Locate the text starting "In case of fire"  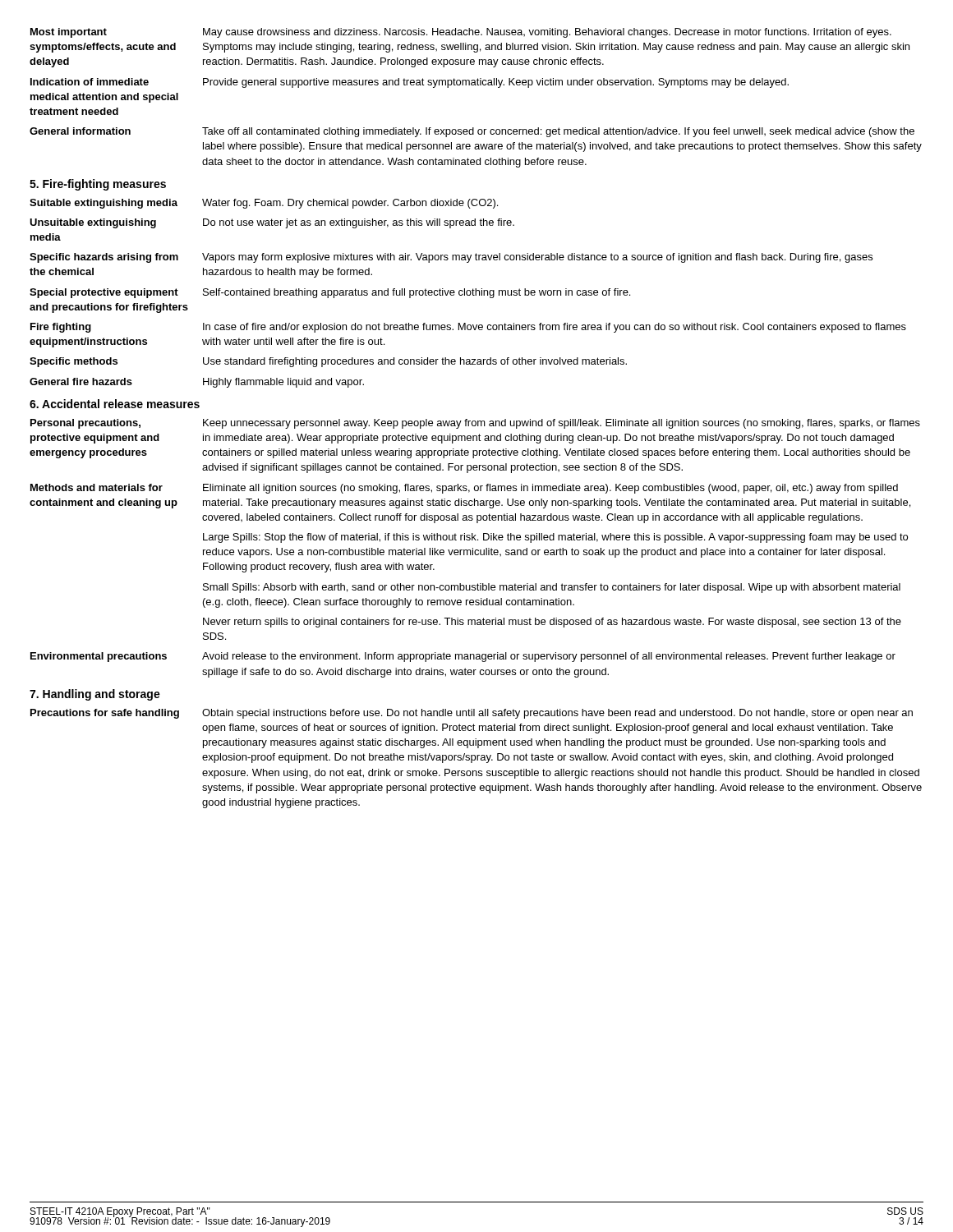[554, 334]
